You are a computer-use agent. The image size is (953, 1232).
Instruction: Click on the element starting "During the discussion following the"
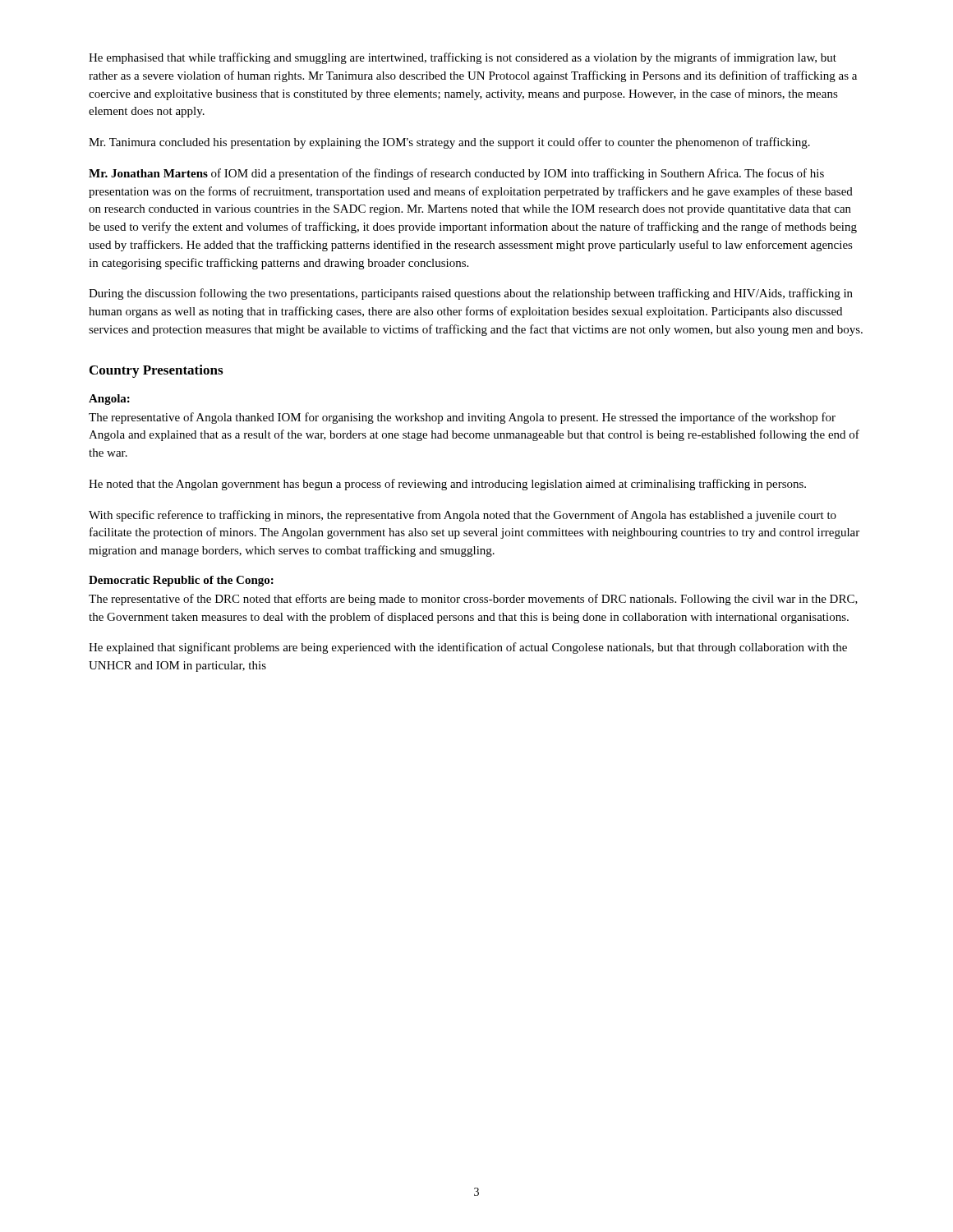pyautogui.click(x=476, y=311)
